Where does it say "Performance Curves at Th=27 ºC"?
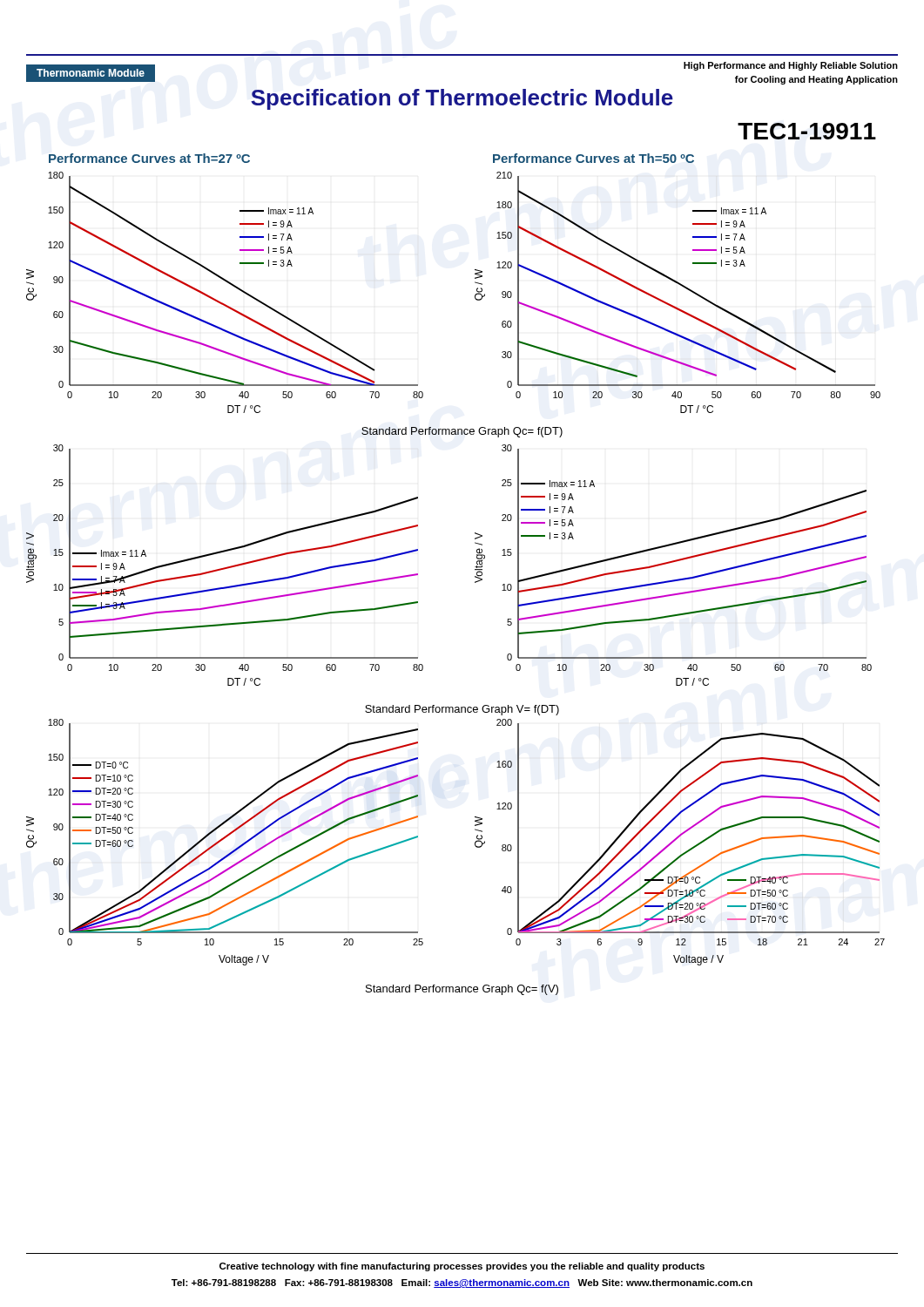The image size is (924, 1307). pyautogui.click(x=149, y=158)
